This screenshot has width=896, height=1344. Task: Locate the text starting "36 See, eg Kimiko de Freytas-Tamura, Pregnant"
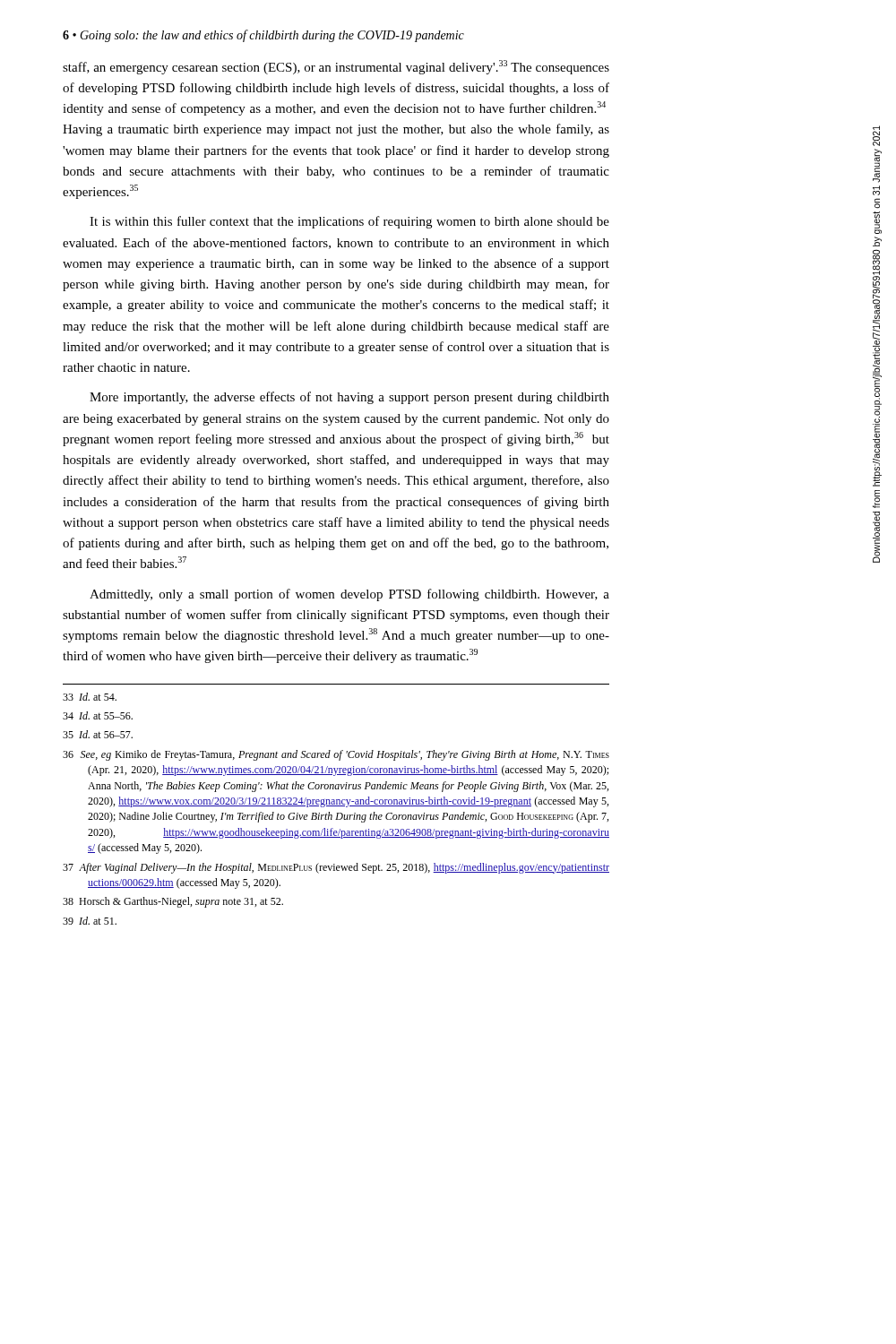tap(336, 801)
